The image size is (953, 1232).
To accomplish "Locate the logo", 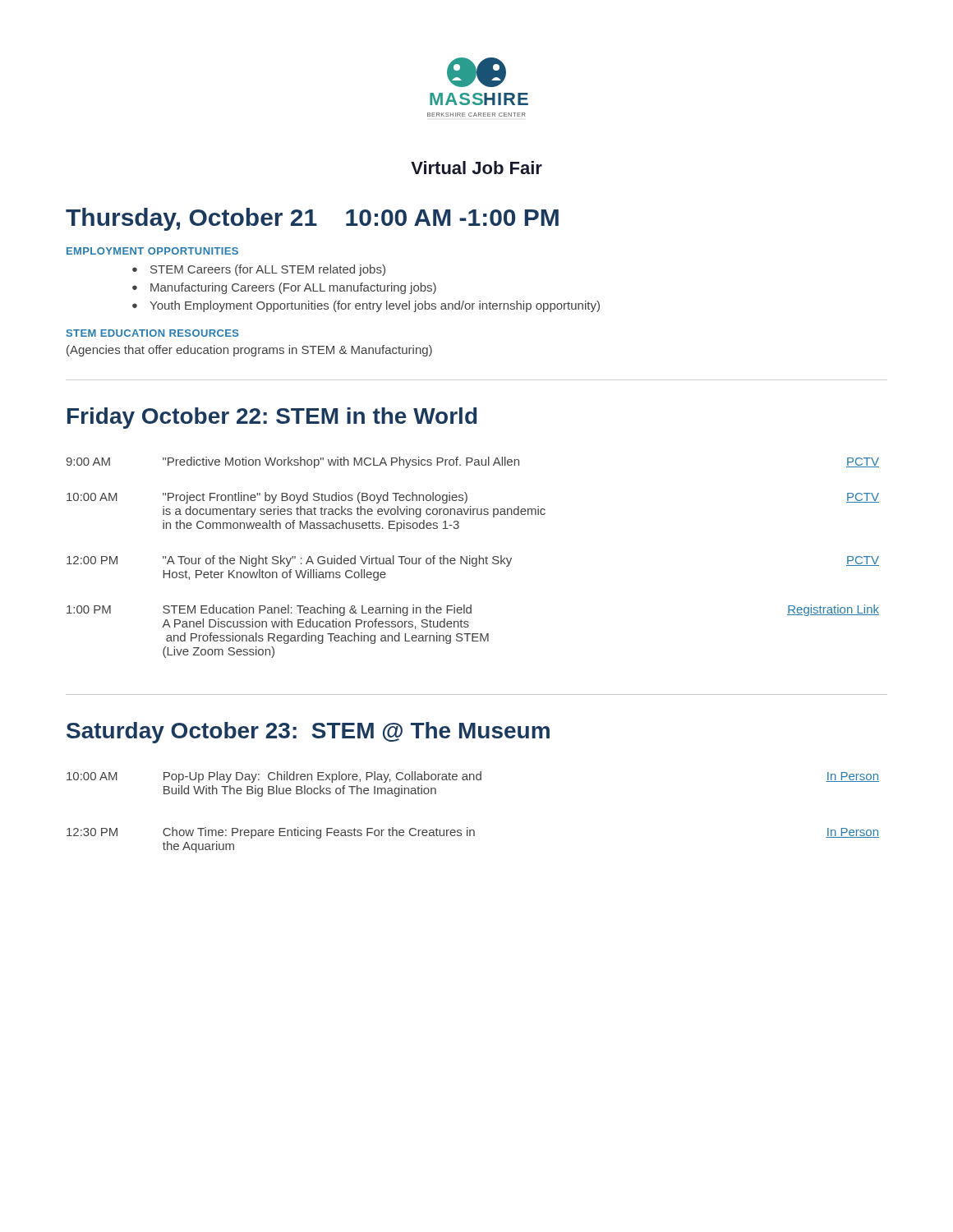I will point(476,71).
